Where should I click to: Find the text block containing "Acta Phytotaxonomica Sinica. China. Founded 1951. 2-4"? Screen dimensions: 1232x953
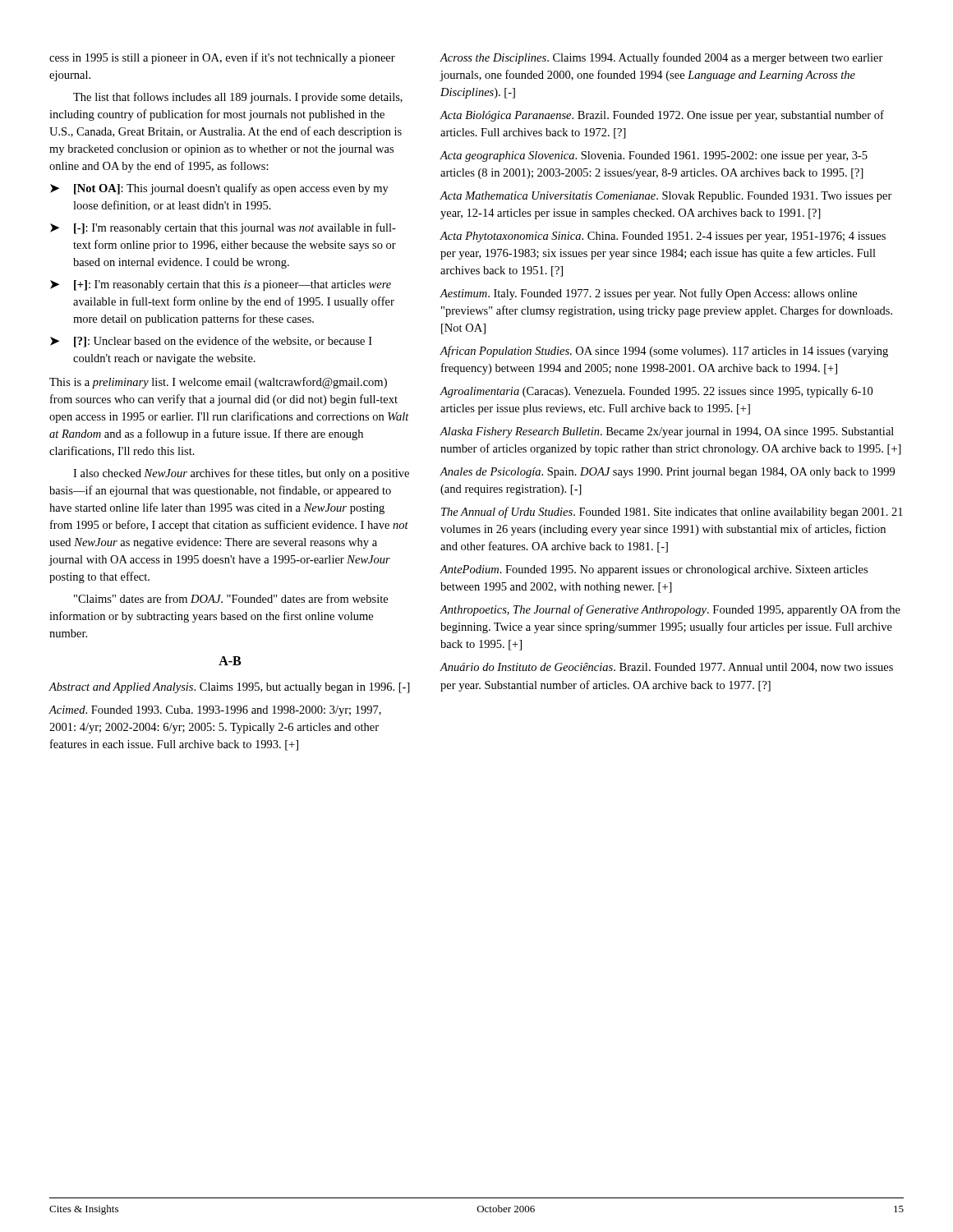672,254
